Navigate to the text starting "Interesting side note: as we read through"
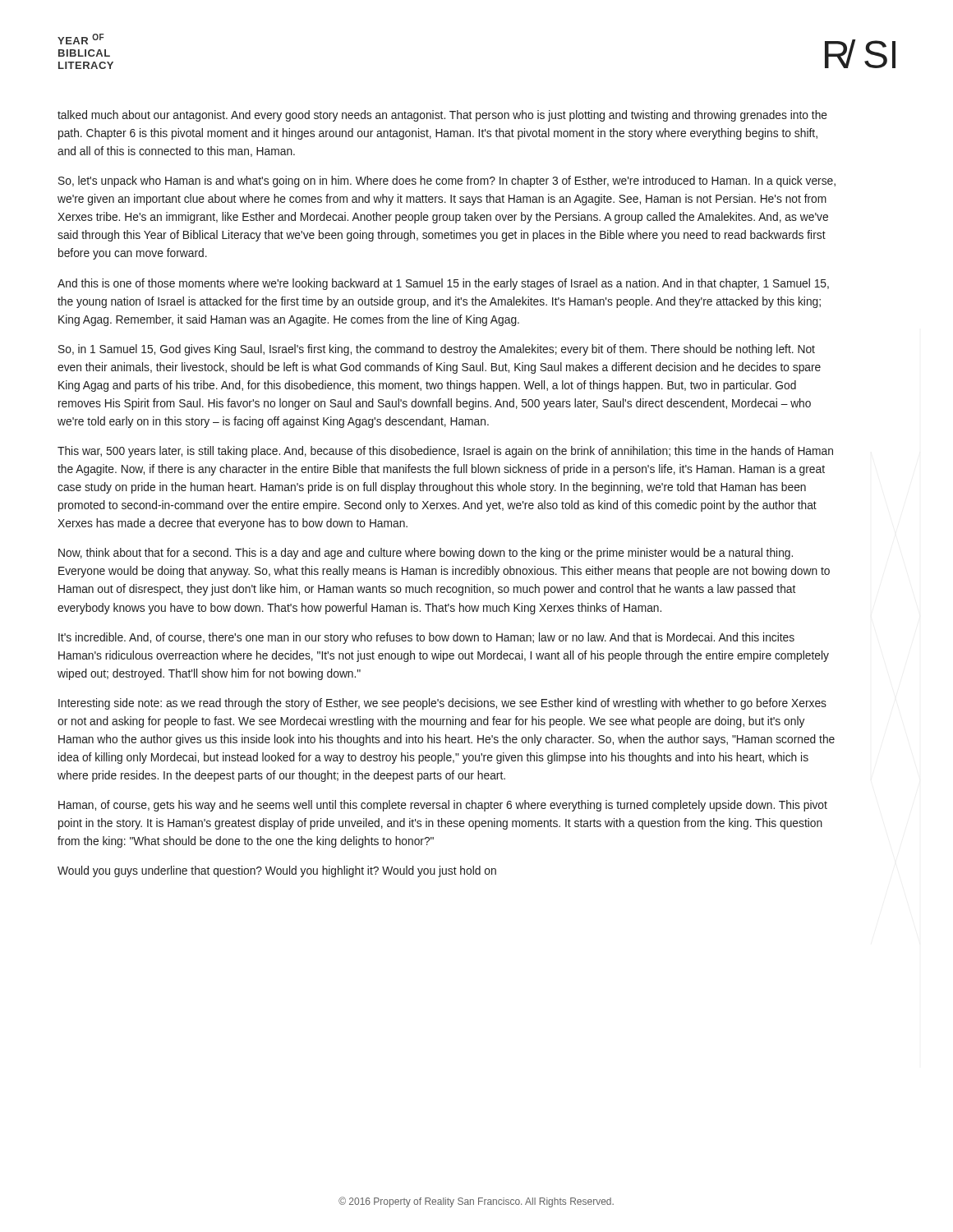953x1232 pixels. click(448, 740)
